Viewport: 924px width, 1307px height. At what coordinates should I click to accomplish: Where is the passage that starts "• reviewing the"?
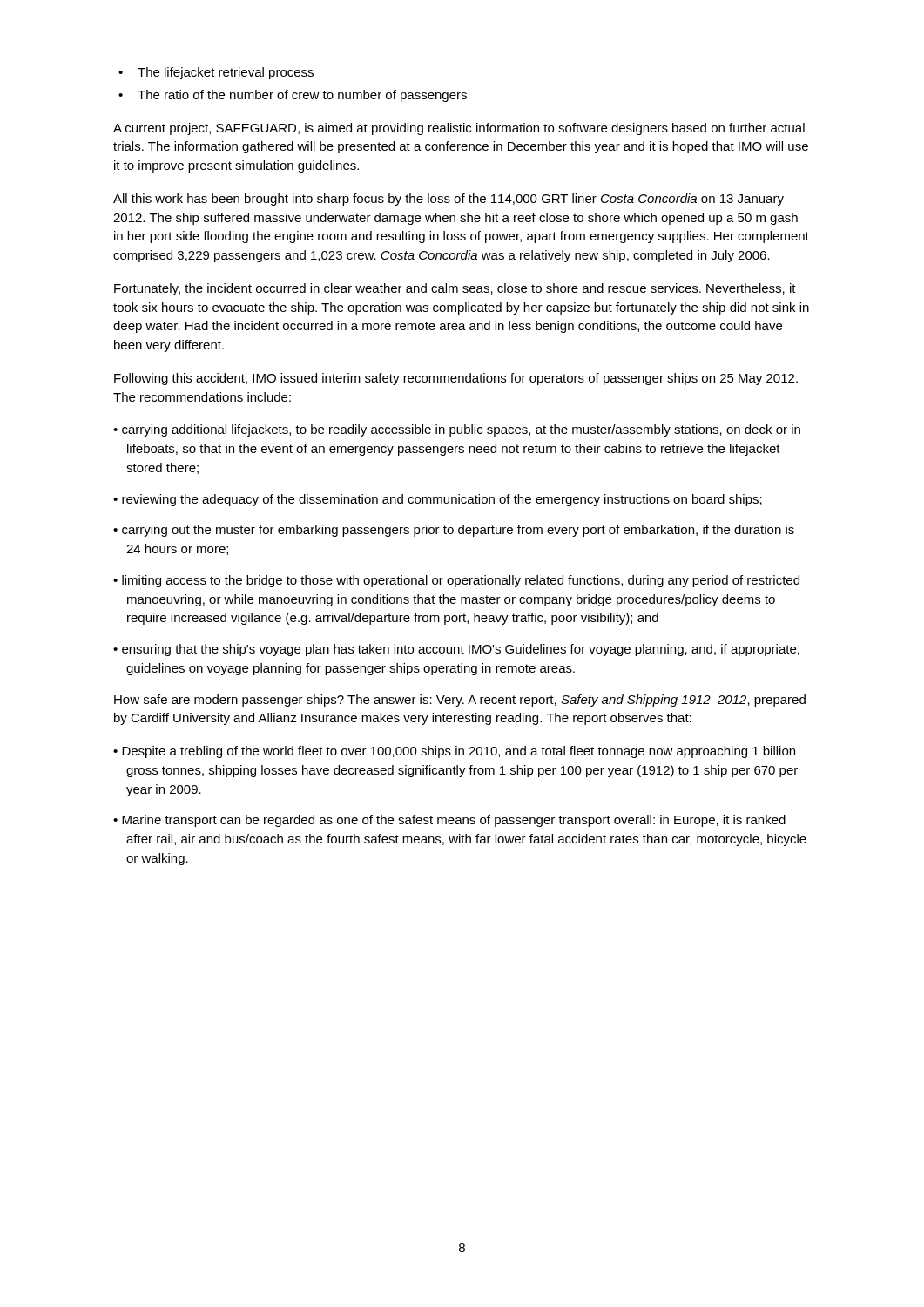click(462, 499)
